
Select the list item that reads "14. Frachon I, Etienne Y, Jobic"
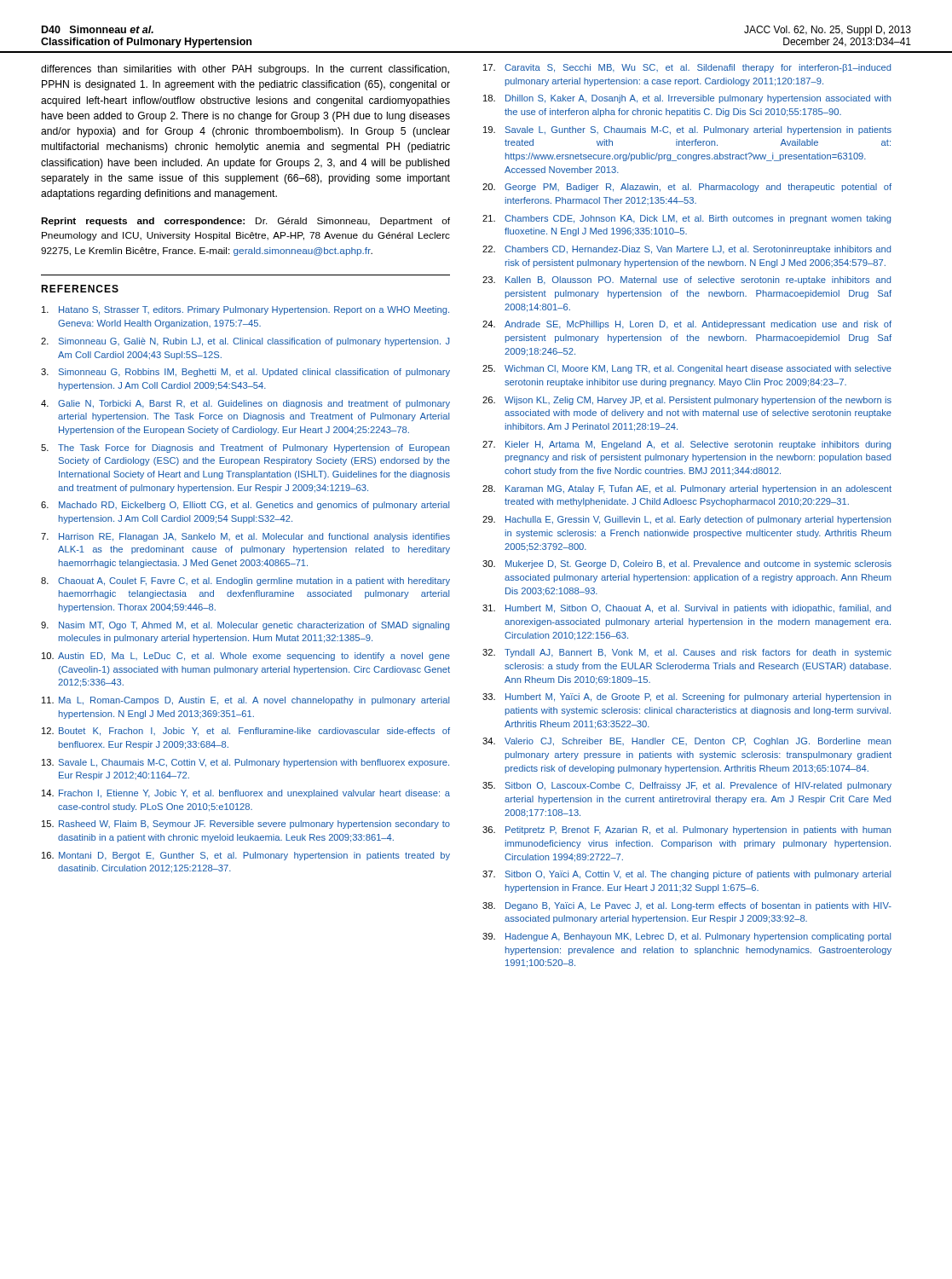coord(245,800)
